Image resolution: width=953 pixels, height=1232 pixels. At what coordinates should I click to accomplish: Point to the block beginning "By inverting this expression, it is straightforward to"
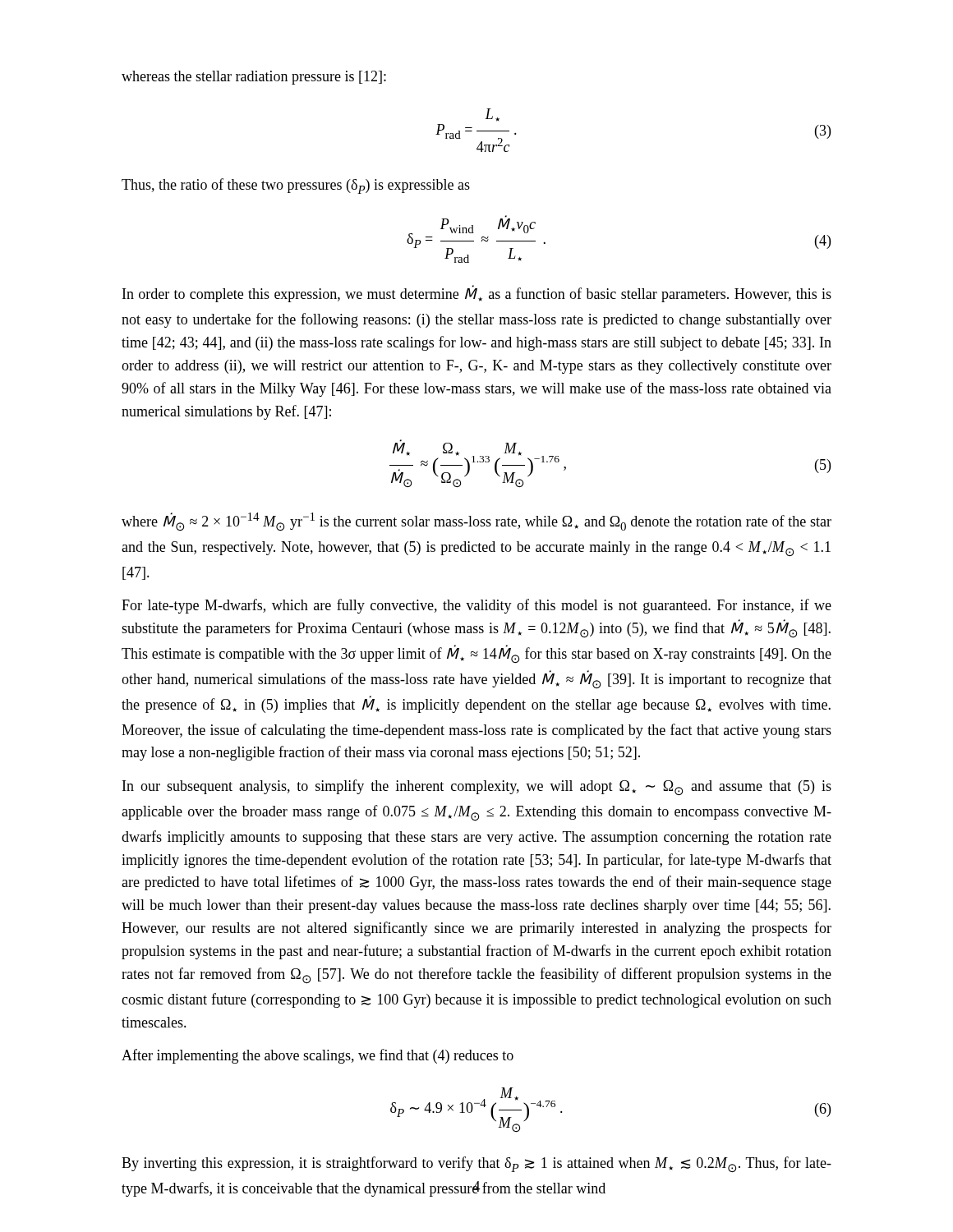point(476,1176)
